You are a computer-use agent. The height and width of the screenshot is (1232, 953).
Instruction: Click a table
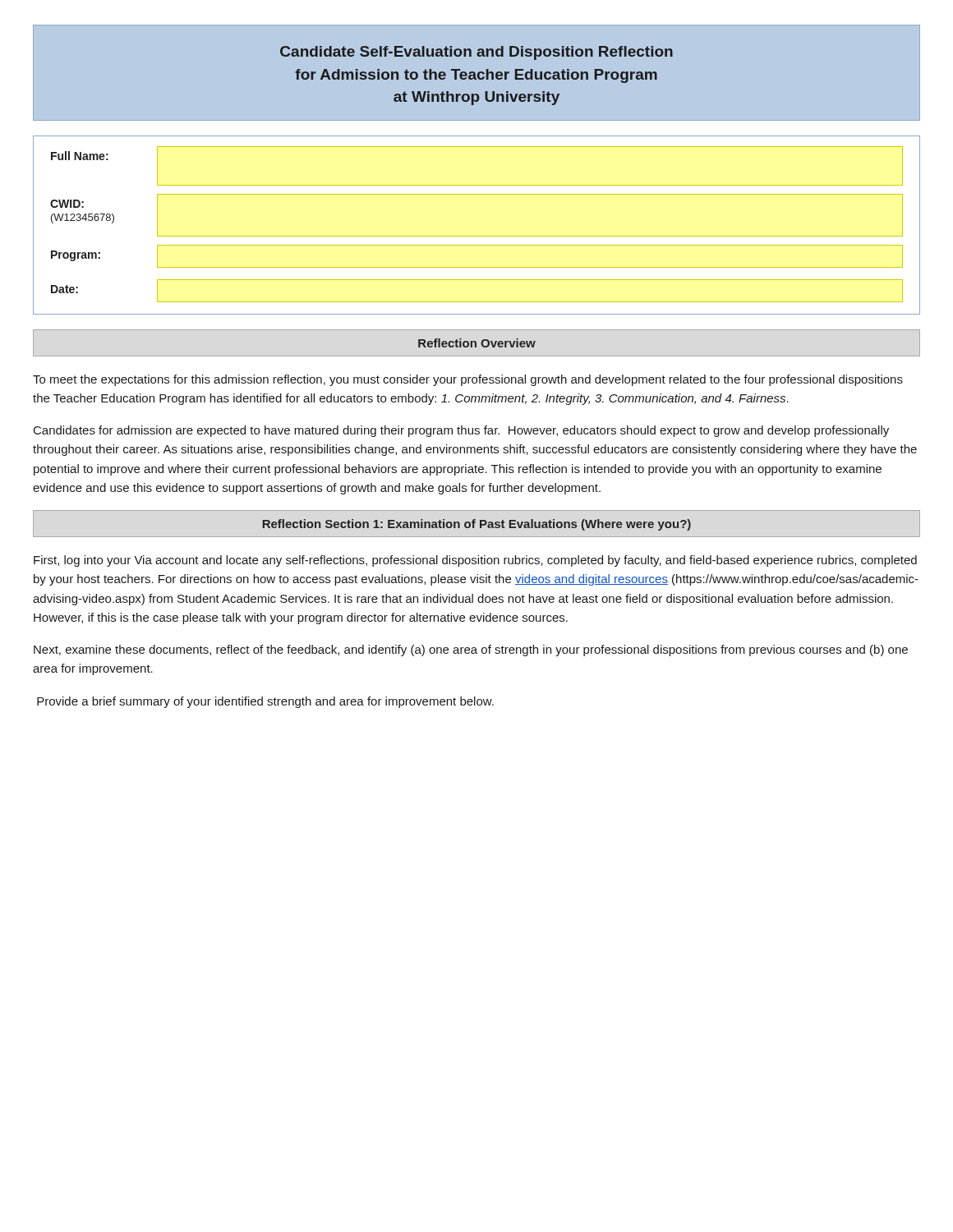(476, 225)
